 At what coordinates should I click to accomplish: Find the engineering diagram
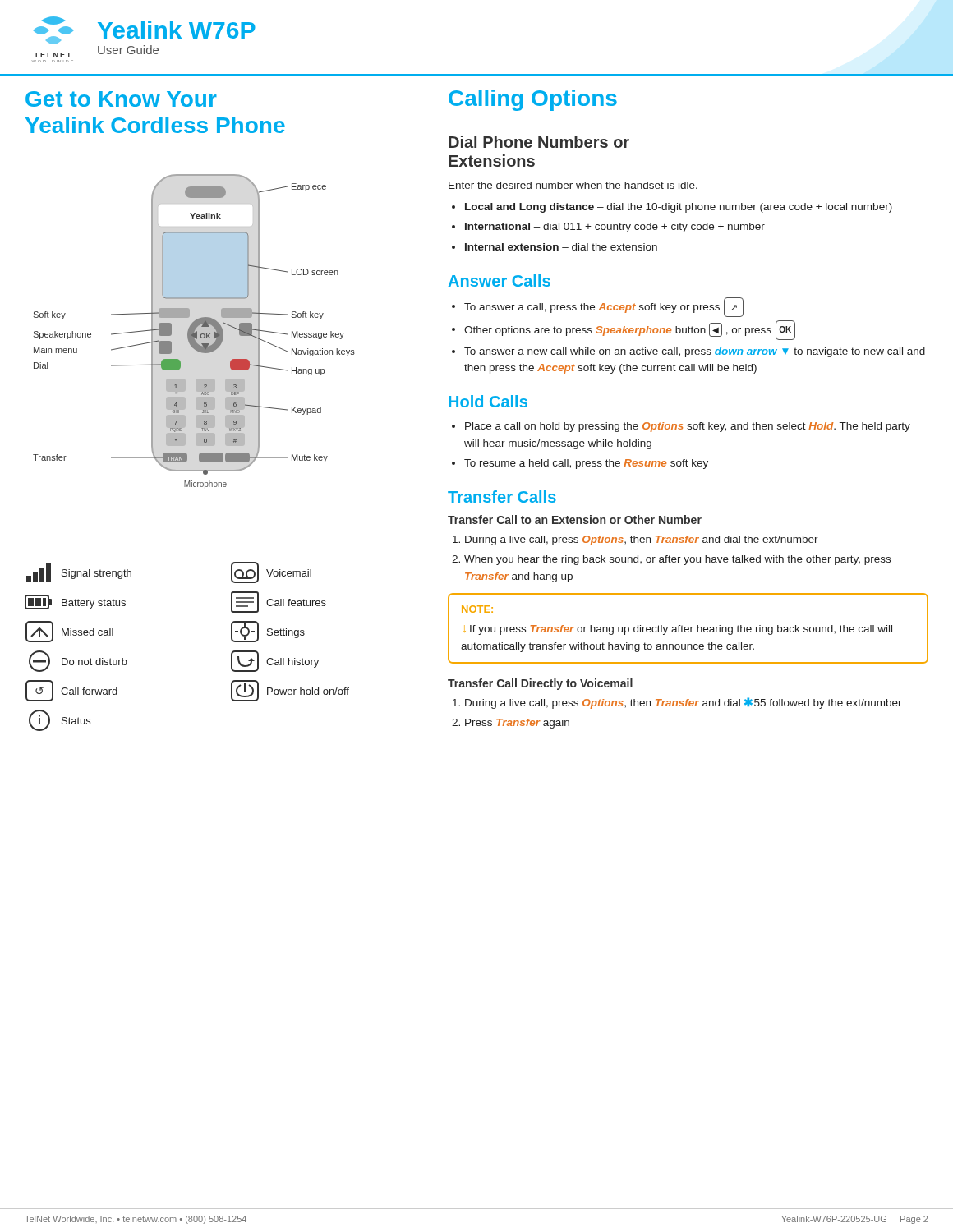[214, 352]
